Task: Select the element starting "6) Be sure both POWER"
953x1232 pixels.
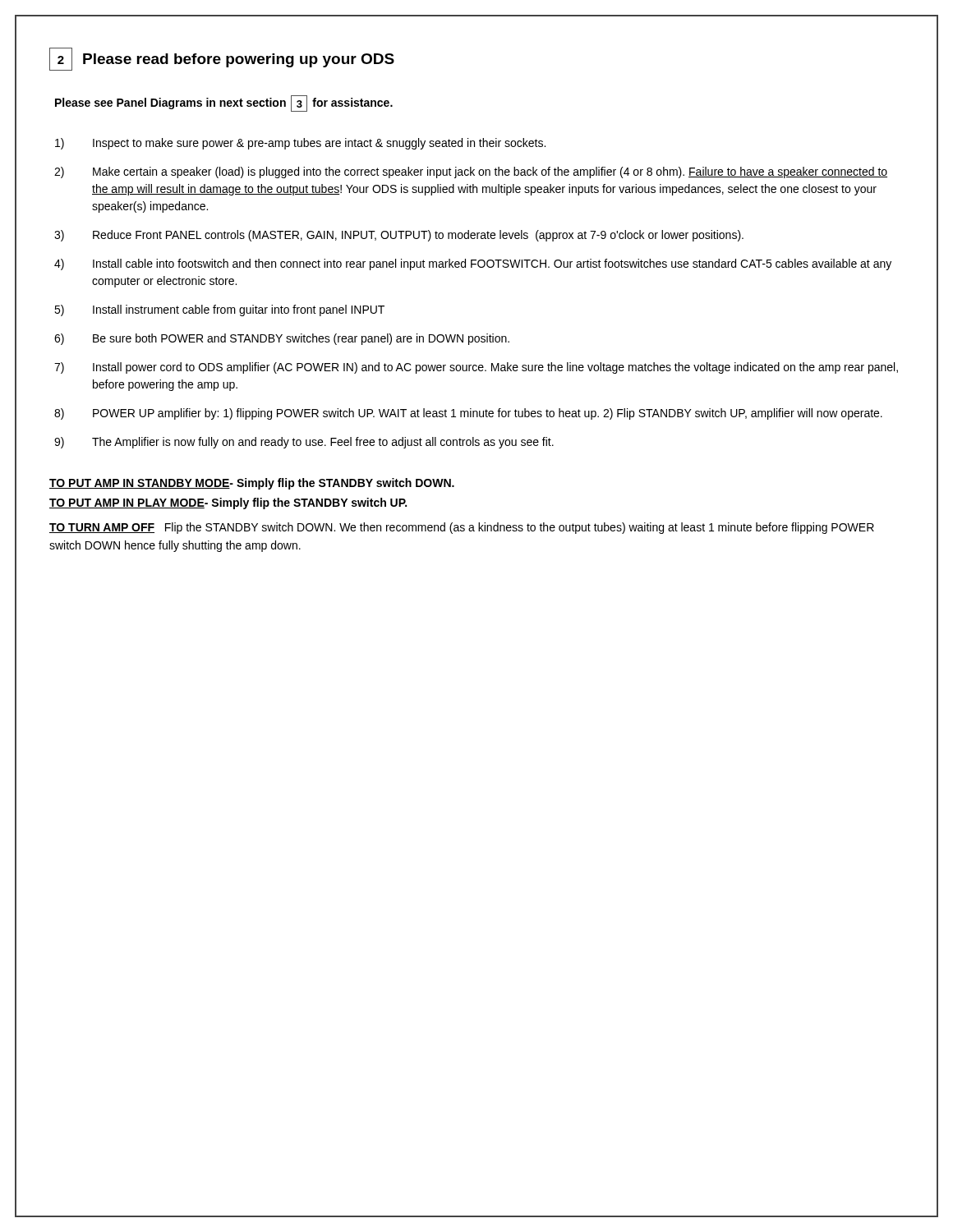Action: [x=476, y=339]
